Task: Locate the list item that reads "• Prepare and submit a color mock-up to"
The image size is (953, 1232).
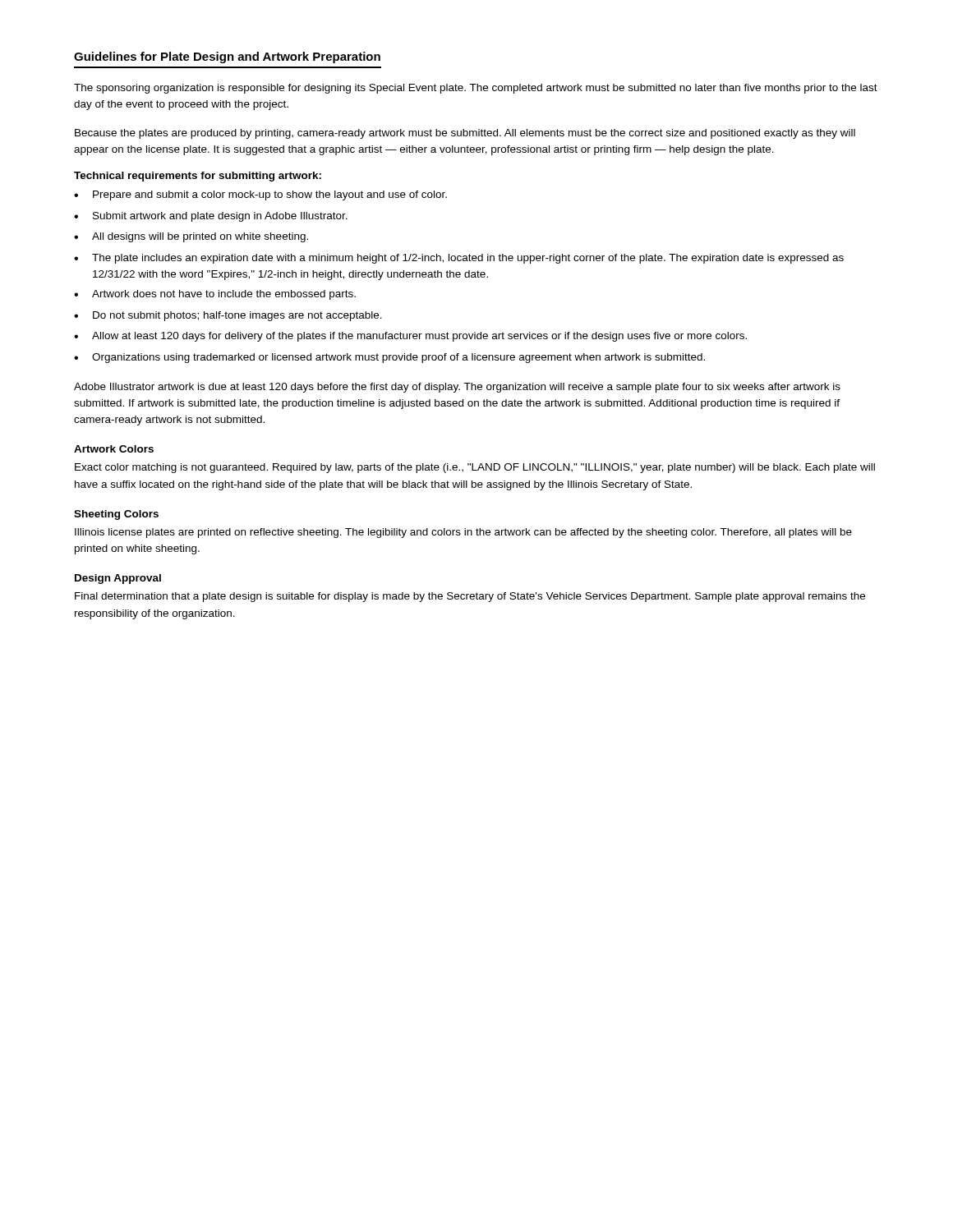Action: [260, 195]
